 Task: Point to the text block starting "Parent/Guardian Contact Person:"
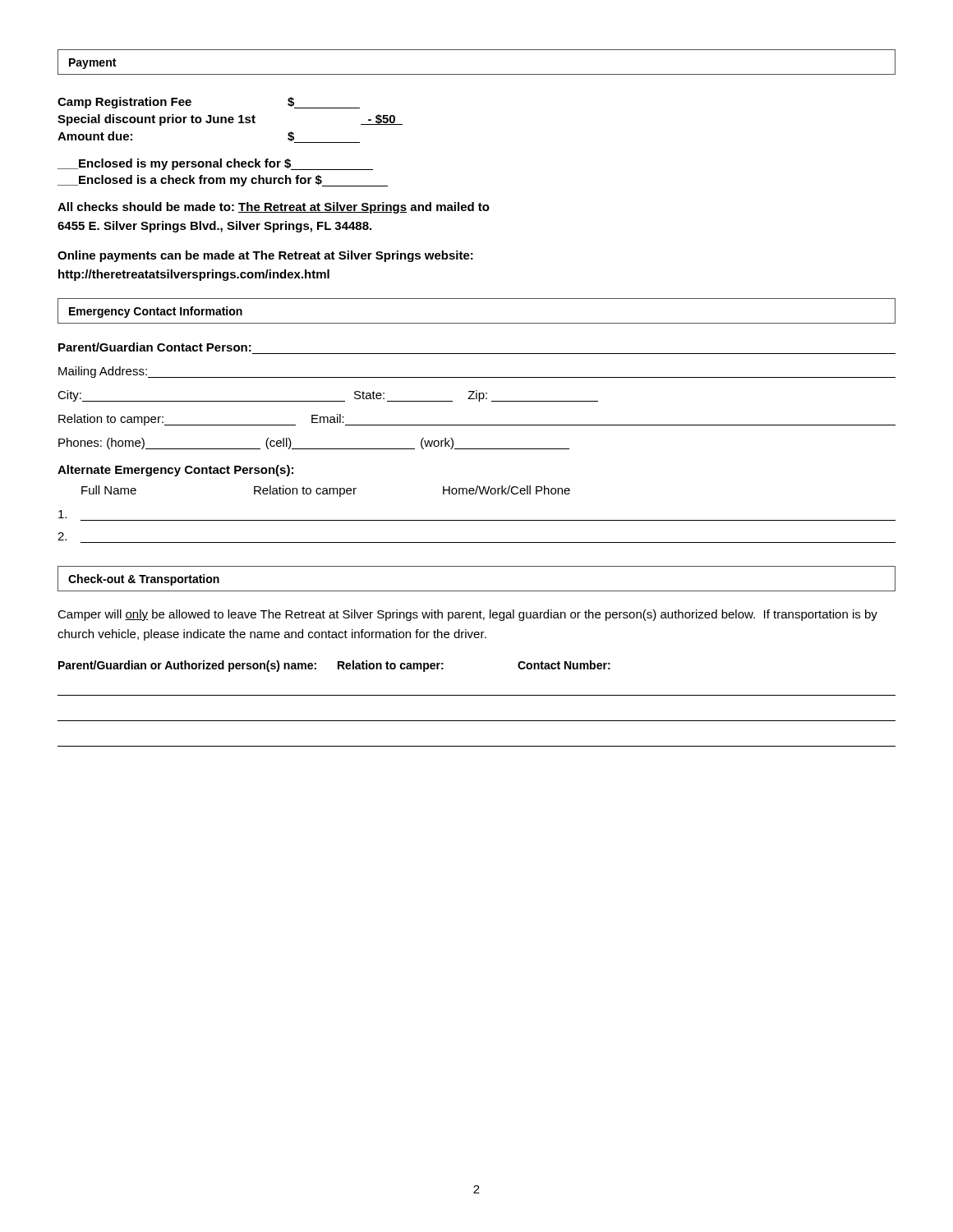pyautogui.click(x=476, y=346)
